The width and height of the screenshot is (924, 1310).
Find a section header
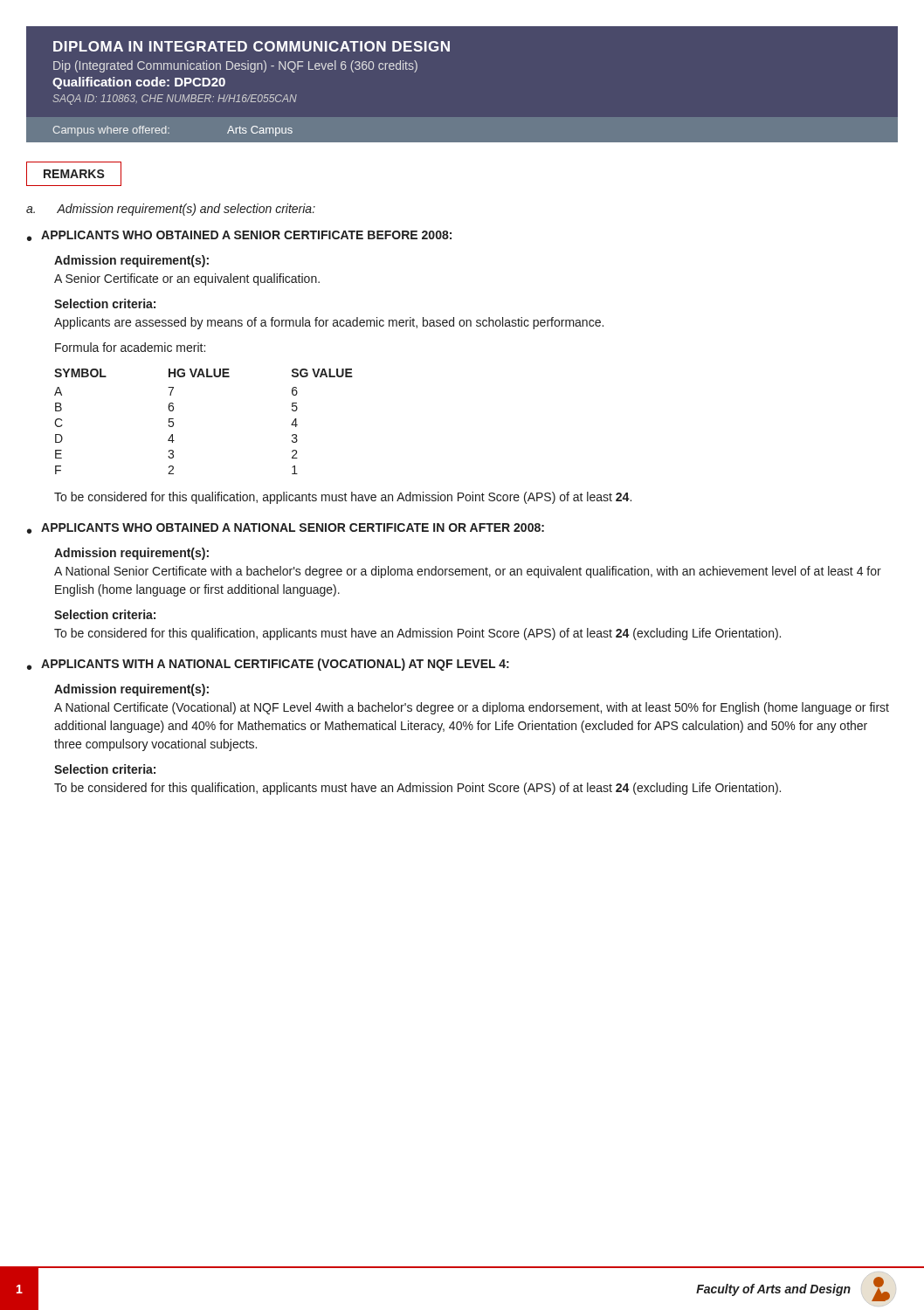[74, 174]
